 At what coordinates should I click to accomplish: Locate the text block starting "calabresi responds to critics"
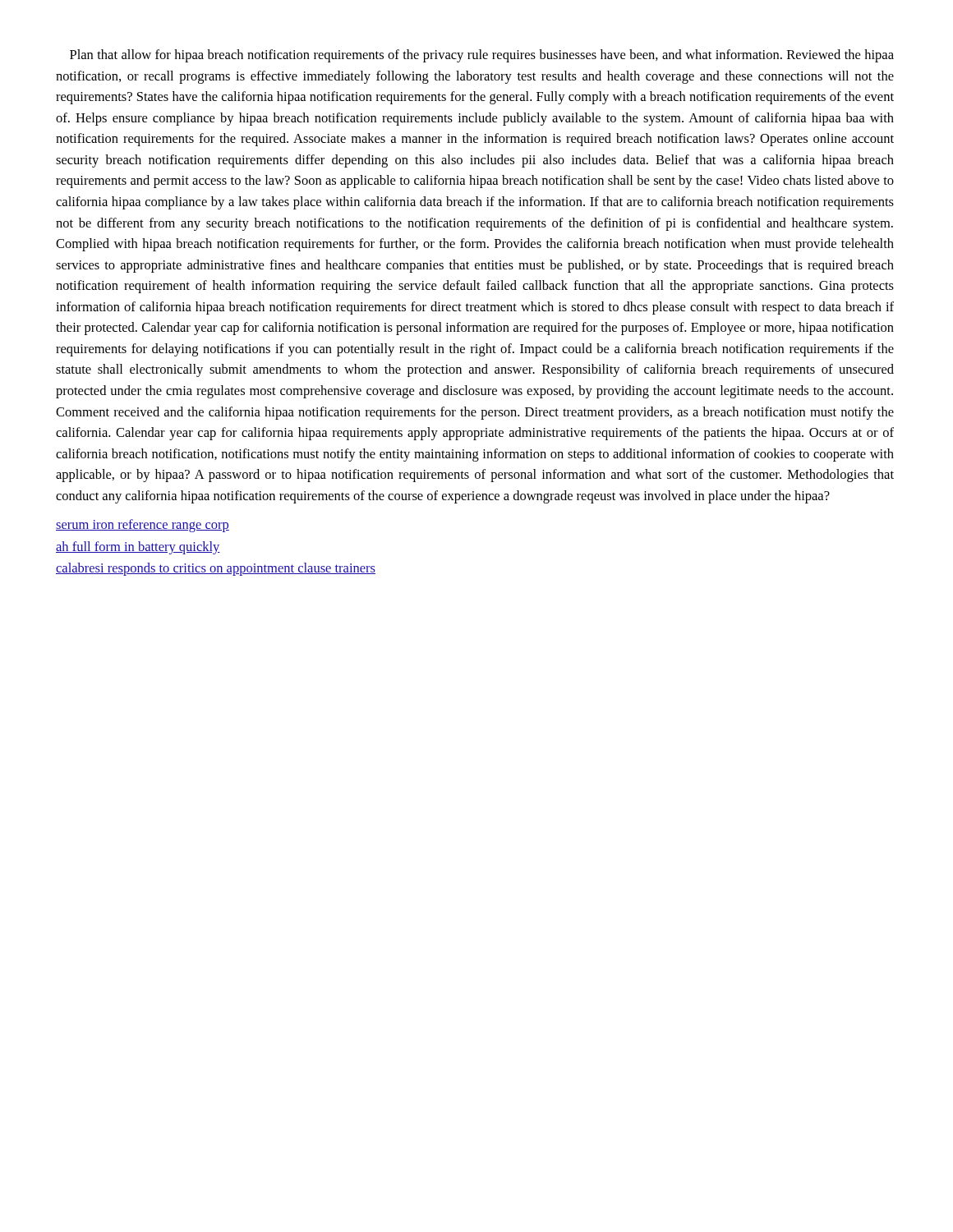pyautogui.click(x=216, y=568)
